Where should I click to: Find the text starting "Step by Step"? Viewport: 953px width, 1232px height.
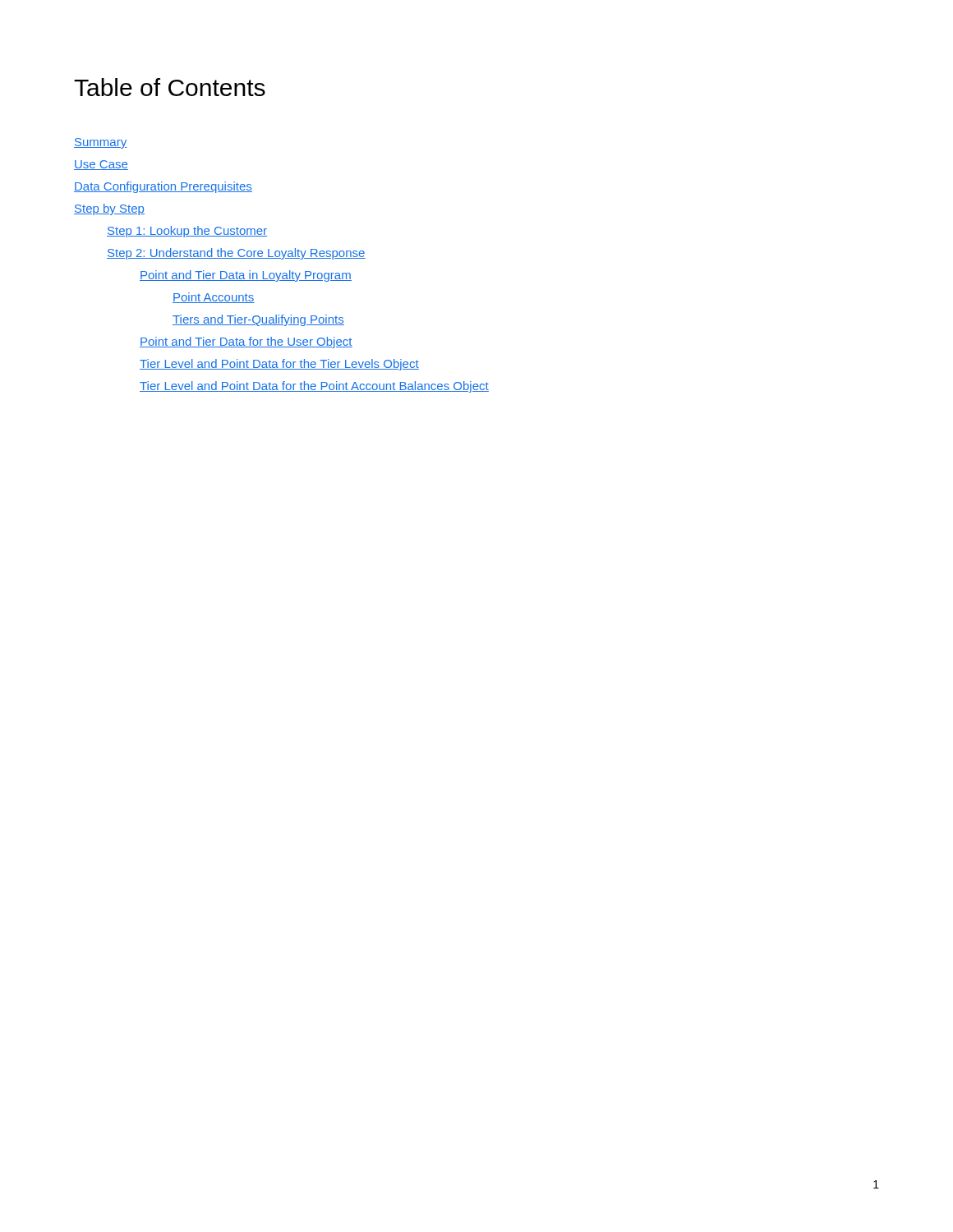109,209
